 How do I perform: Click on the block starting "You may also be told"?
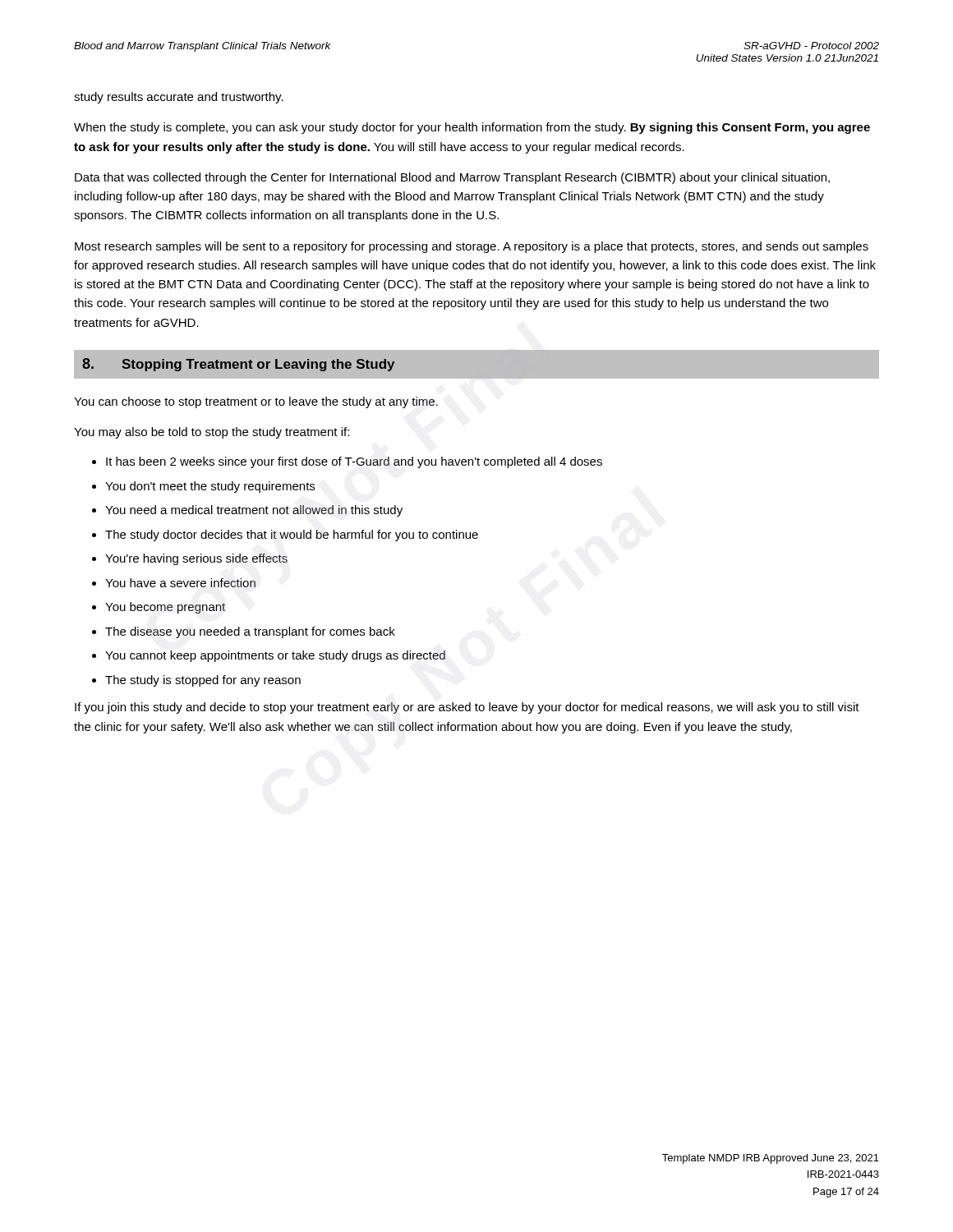click(x=212, y=432)
